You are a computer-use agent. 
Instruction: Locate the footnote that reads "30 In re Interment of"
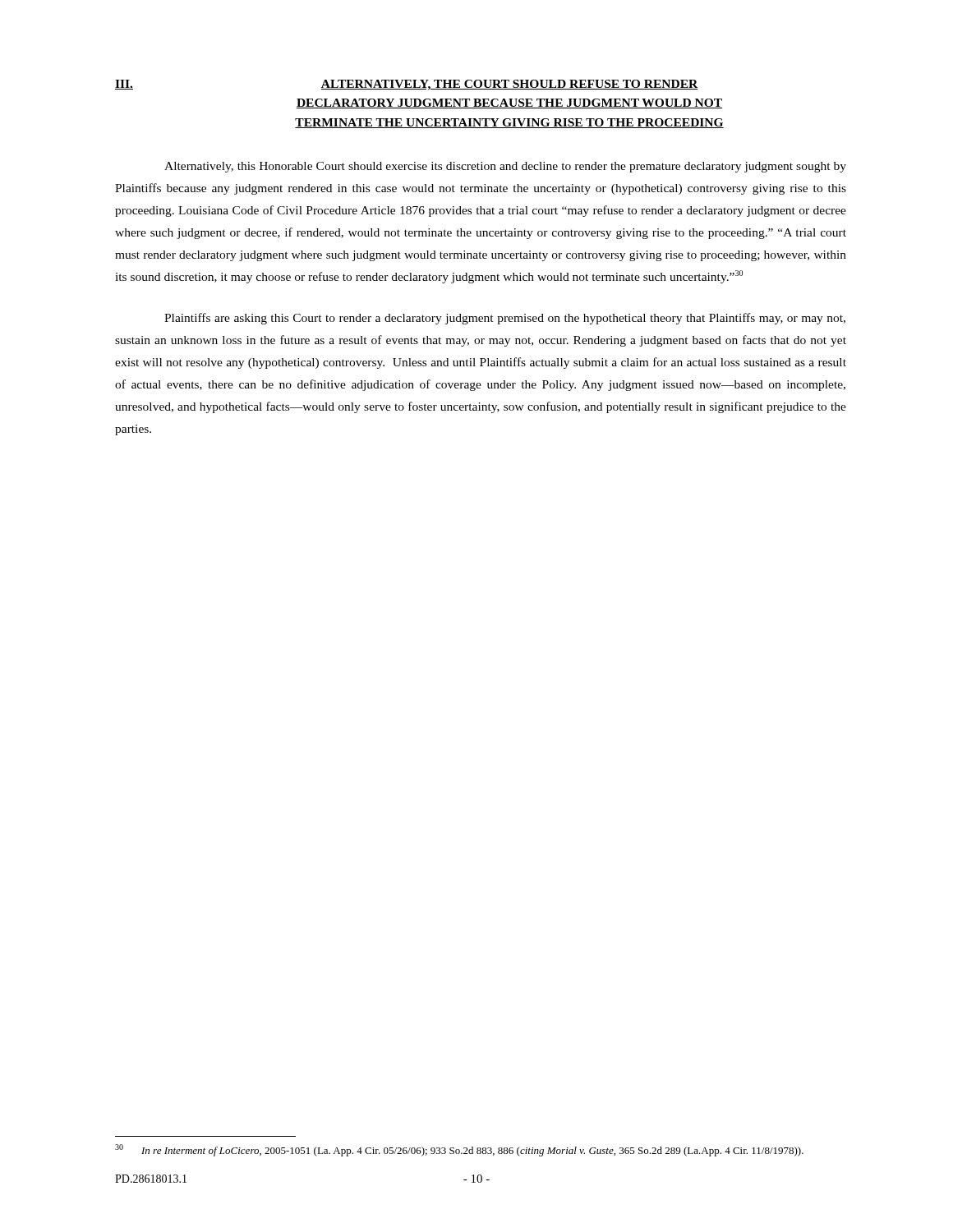click(x=459, y=1151)
